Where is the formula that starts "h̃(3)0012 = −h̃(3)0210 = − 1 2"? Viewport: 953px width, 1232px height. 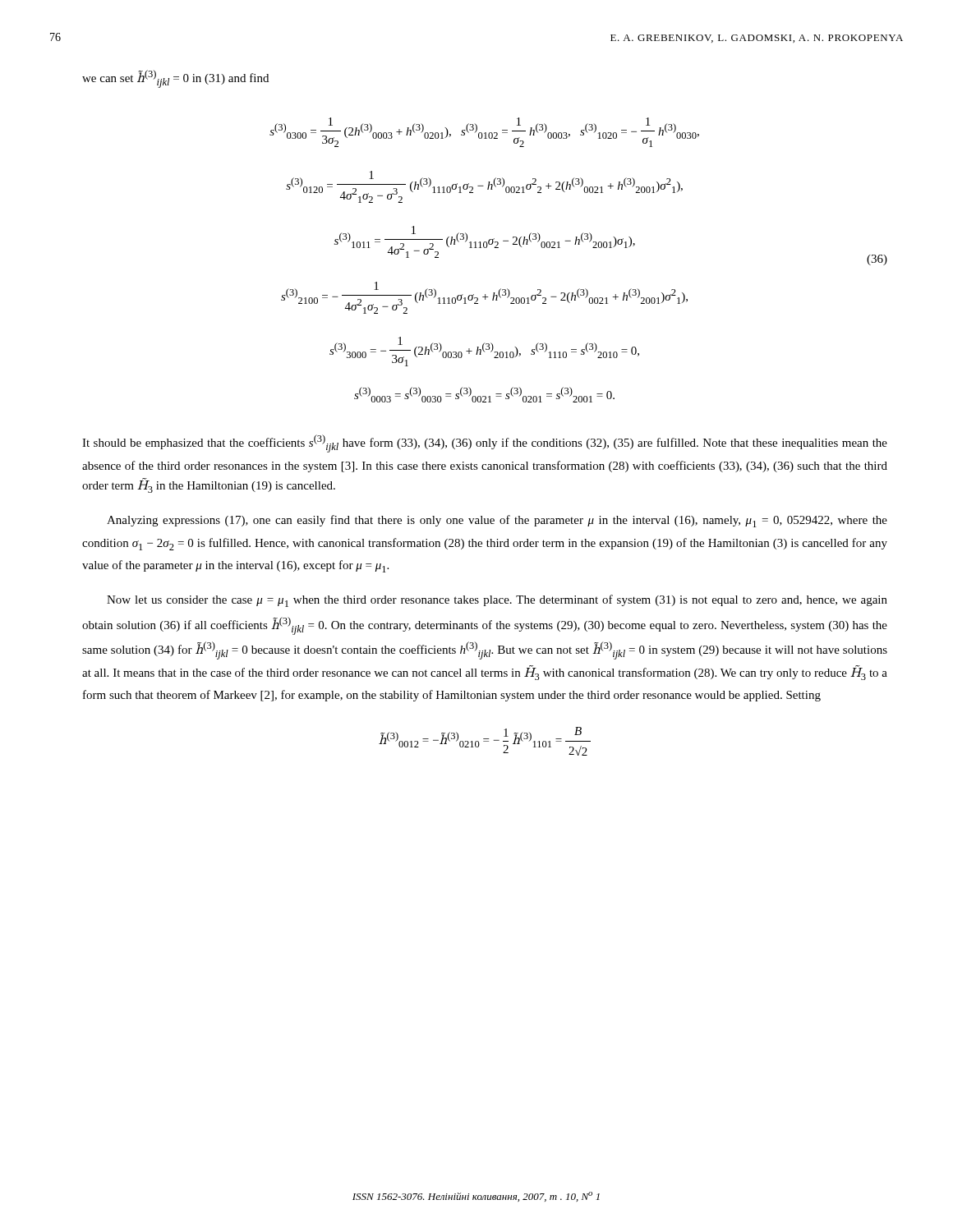pyautogui.click(x=485, y=741)
